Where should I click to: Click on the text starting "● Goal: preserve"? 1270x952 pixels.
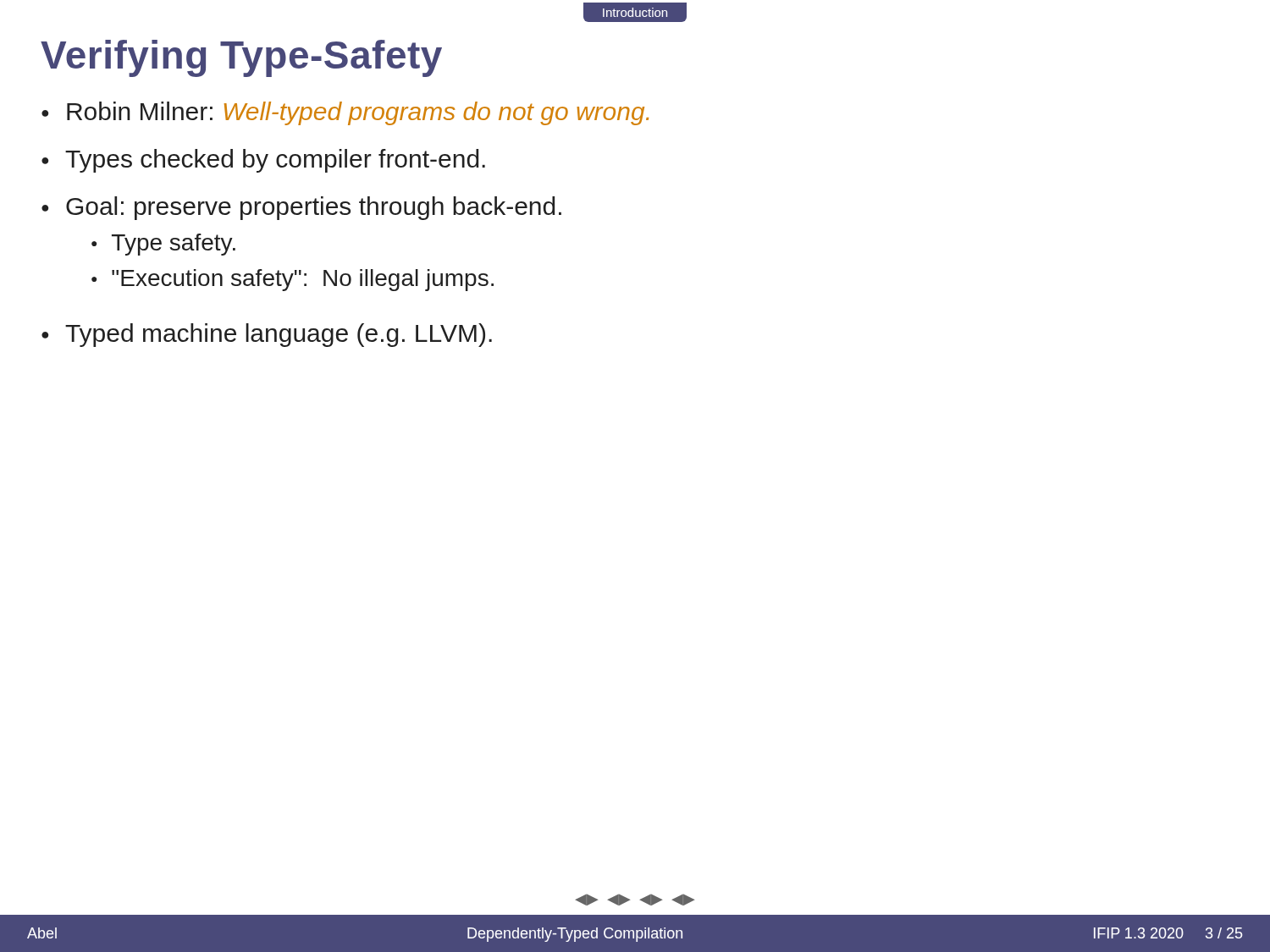pyautogui.click(x=301, y=208)
